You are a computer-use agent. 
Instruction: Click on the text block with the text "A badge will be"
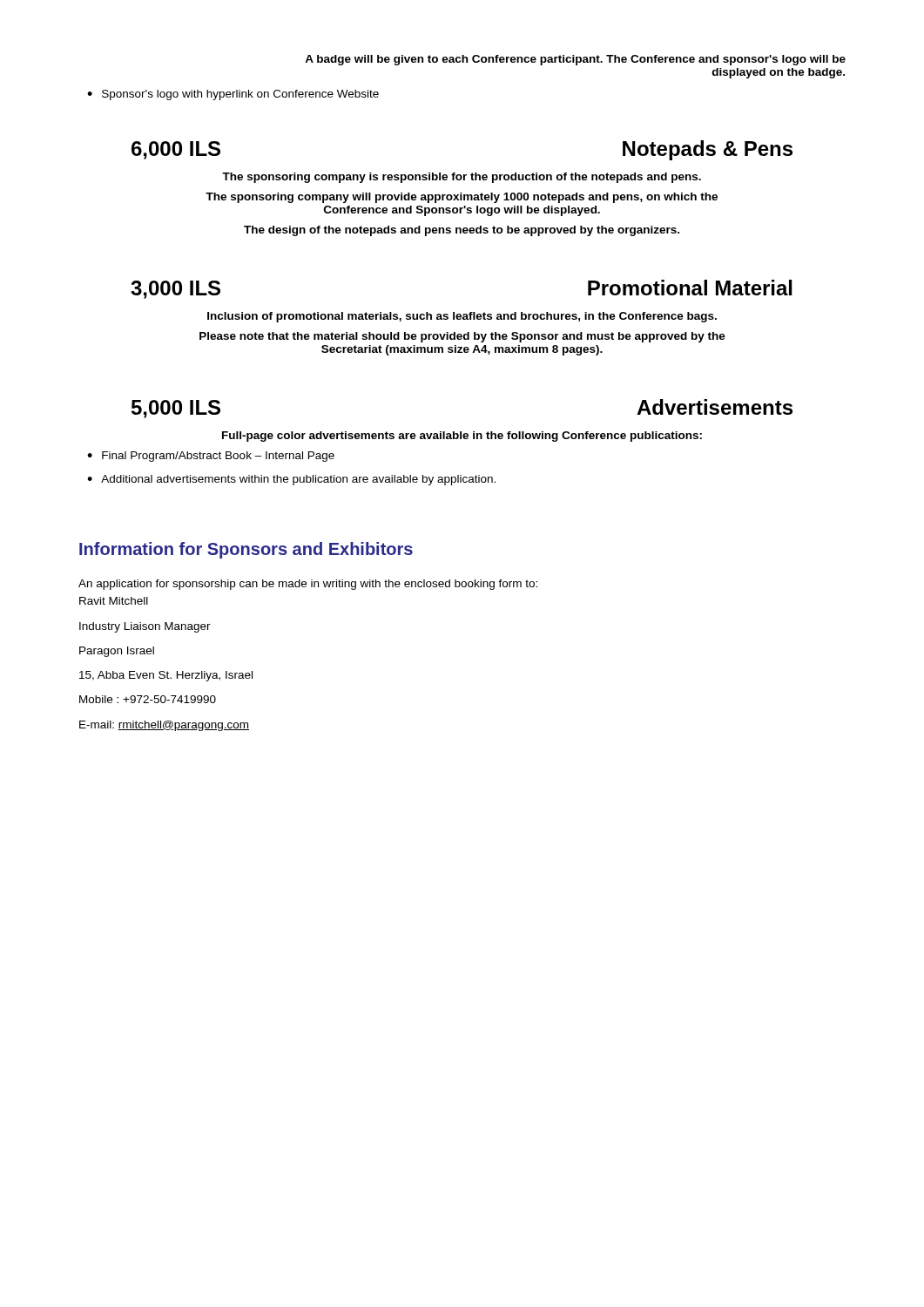[x=575, y=65]
